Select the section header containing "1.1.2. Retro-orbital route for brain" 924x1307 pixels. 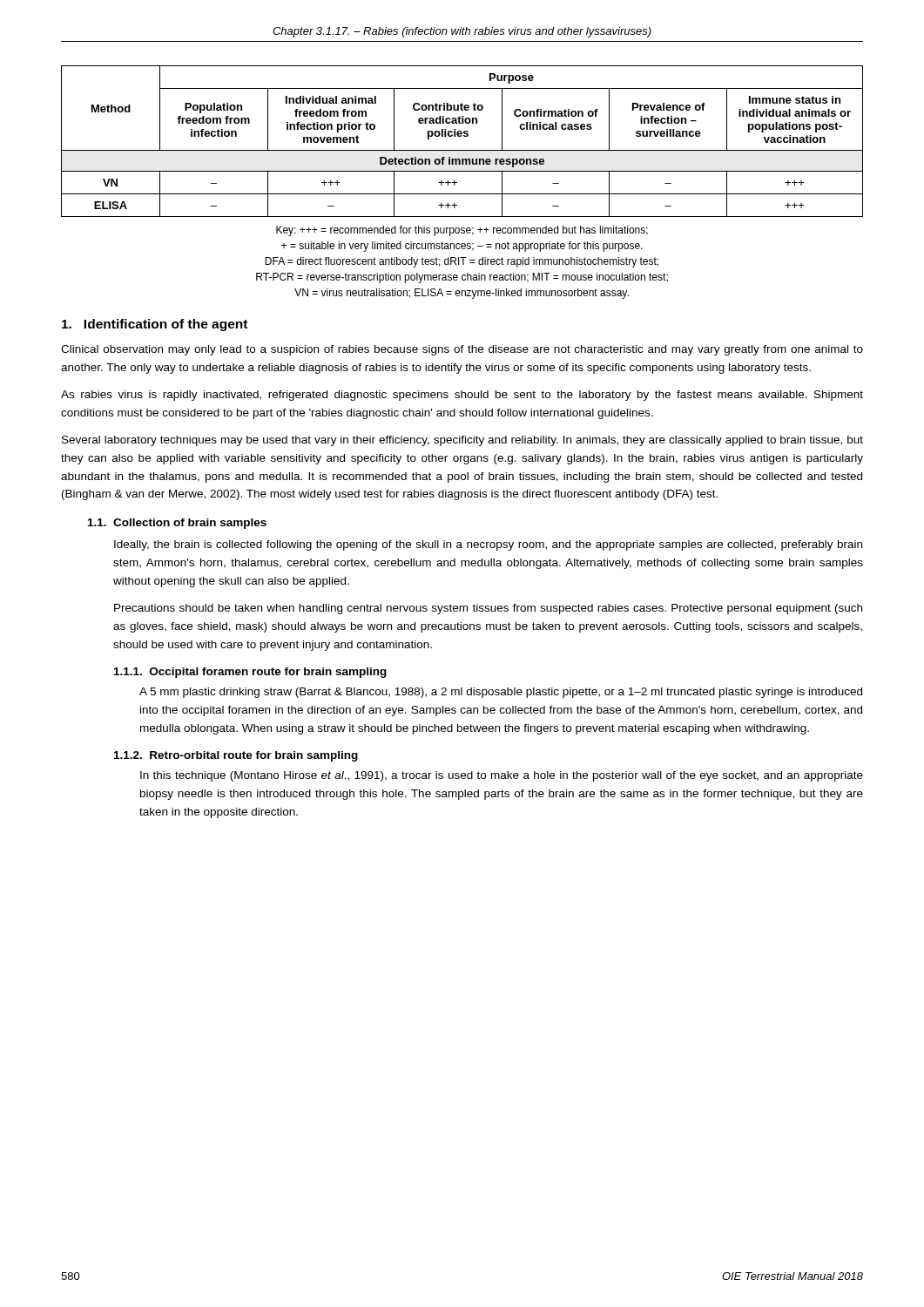236,755
